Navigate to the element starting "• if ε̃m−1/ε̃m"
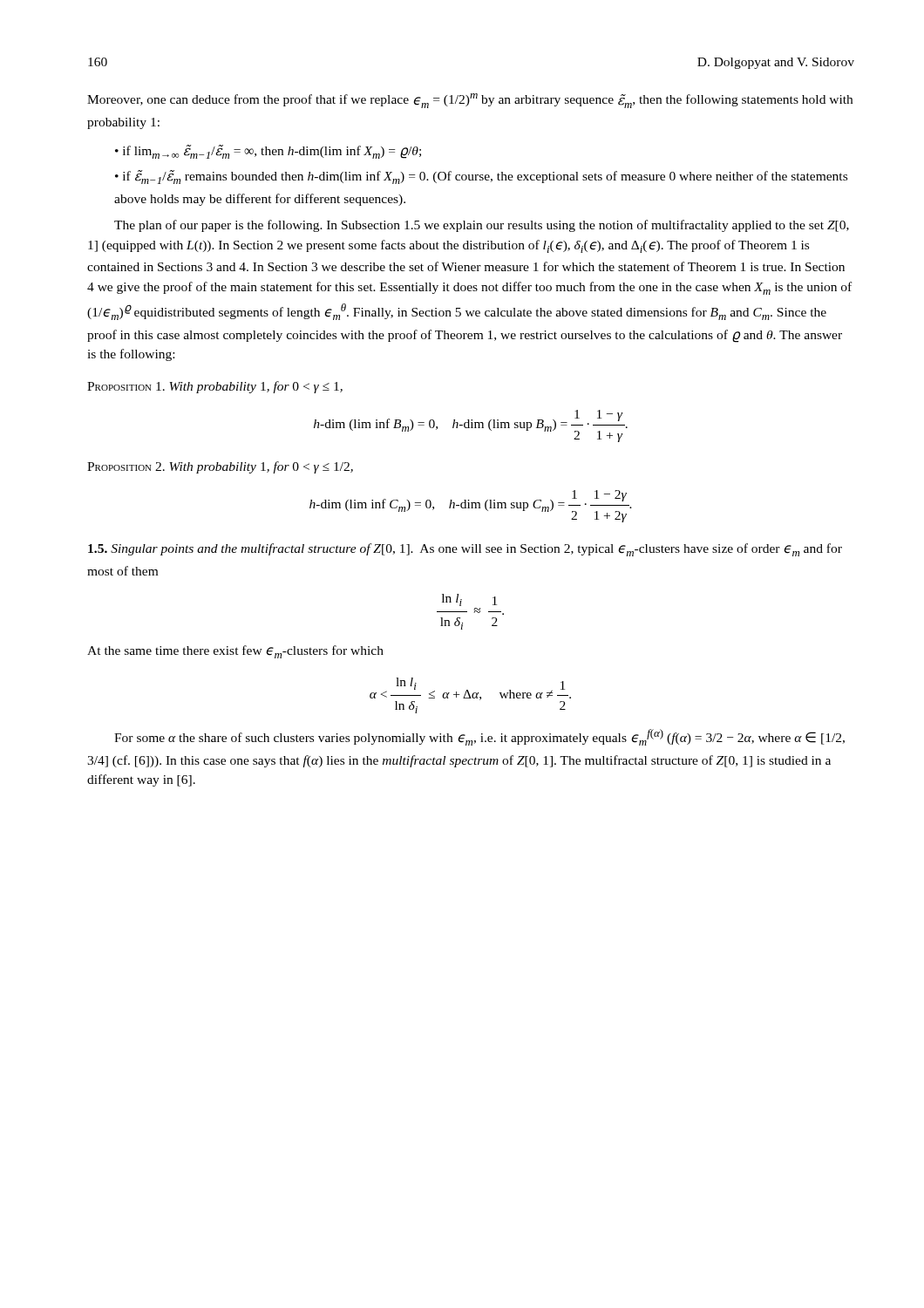Screen dimensions: 1308x924 click(481, 187)
